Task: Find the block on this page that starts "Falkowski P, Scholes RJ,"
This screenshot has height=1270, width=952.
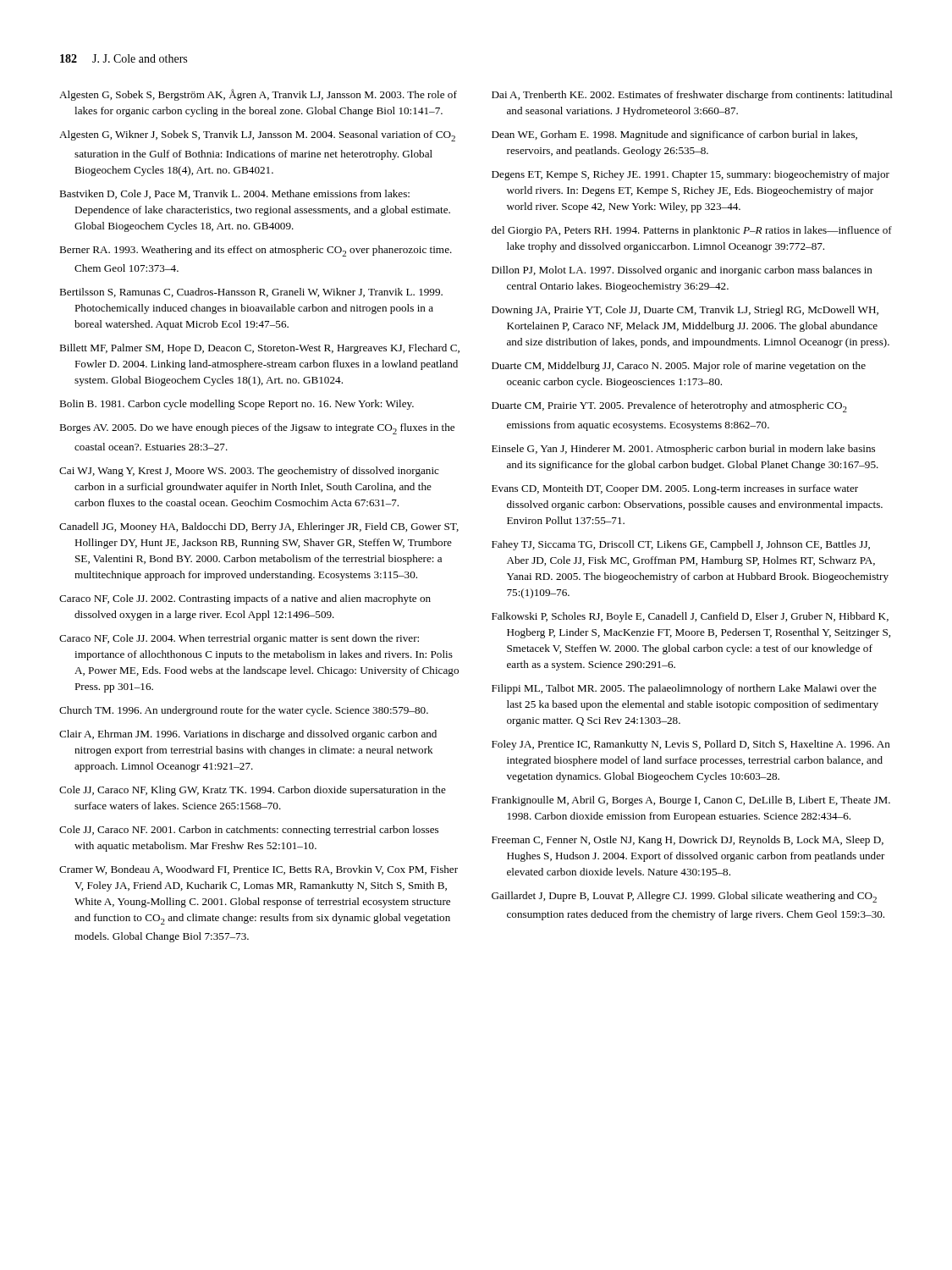Action: tap(691, 640)
